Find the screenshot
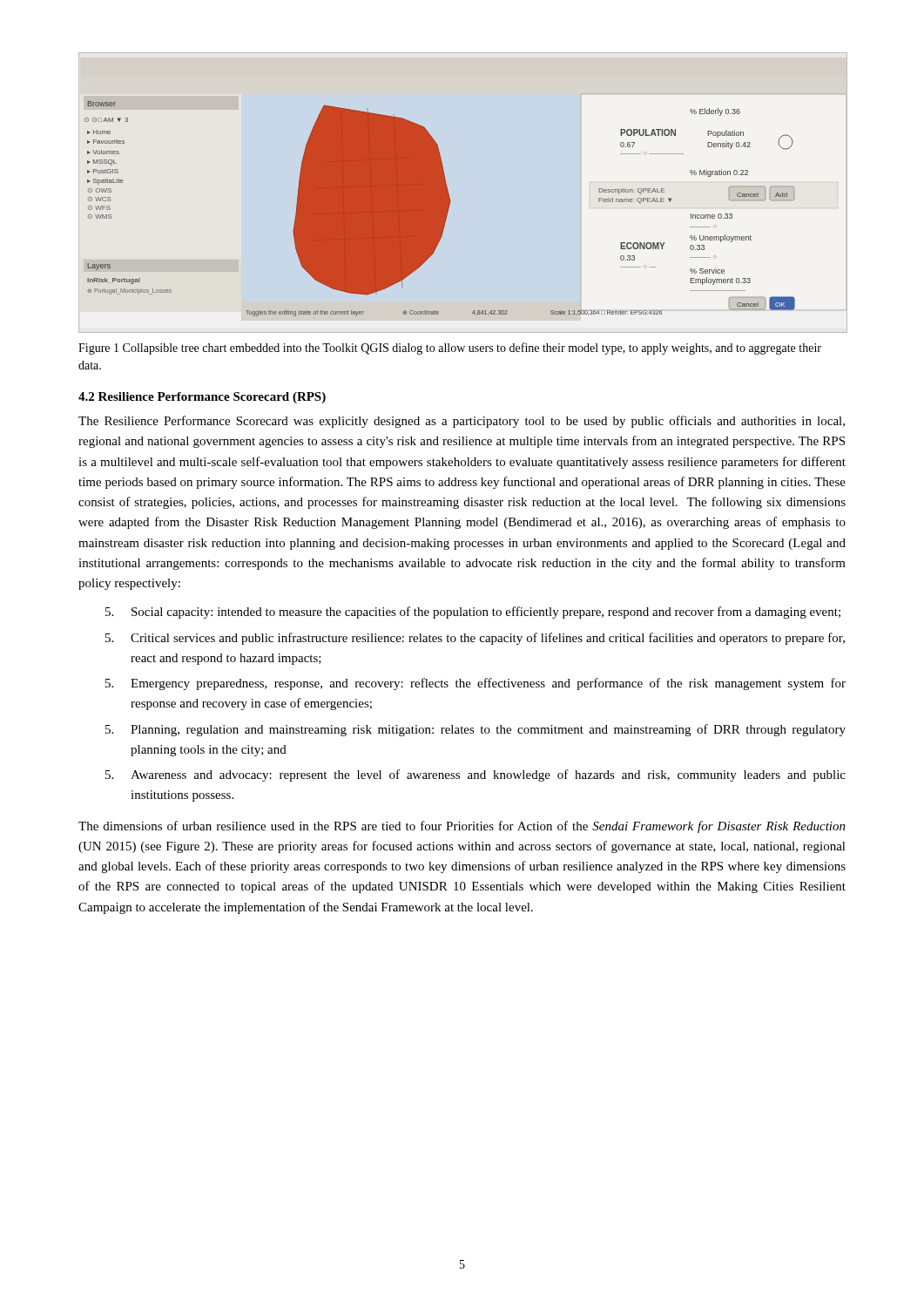Image resolution: width=924 pixels, height=1307 pixels. [463, 193]
